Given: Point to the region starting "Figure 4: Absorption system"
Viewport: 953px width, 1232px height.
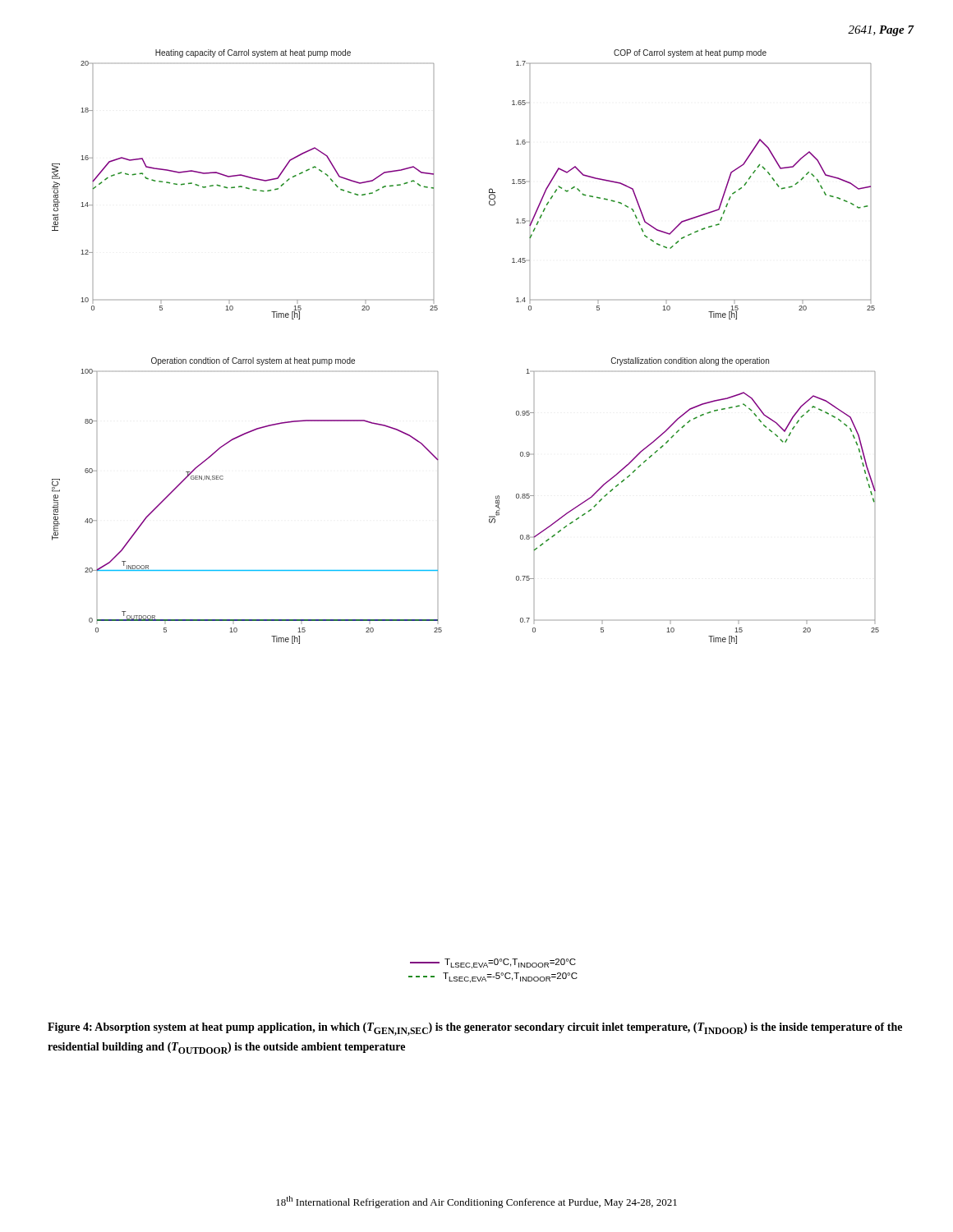Looking at the screenshot, I should [475, 1039].
